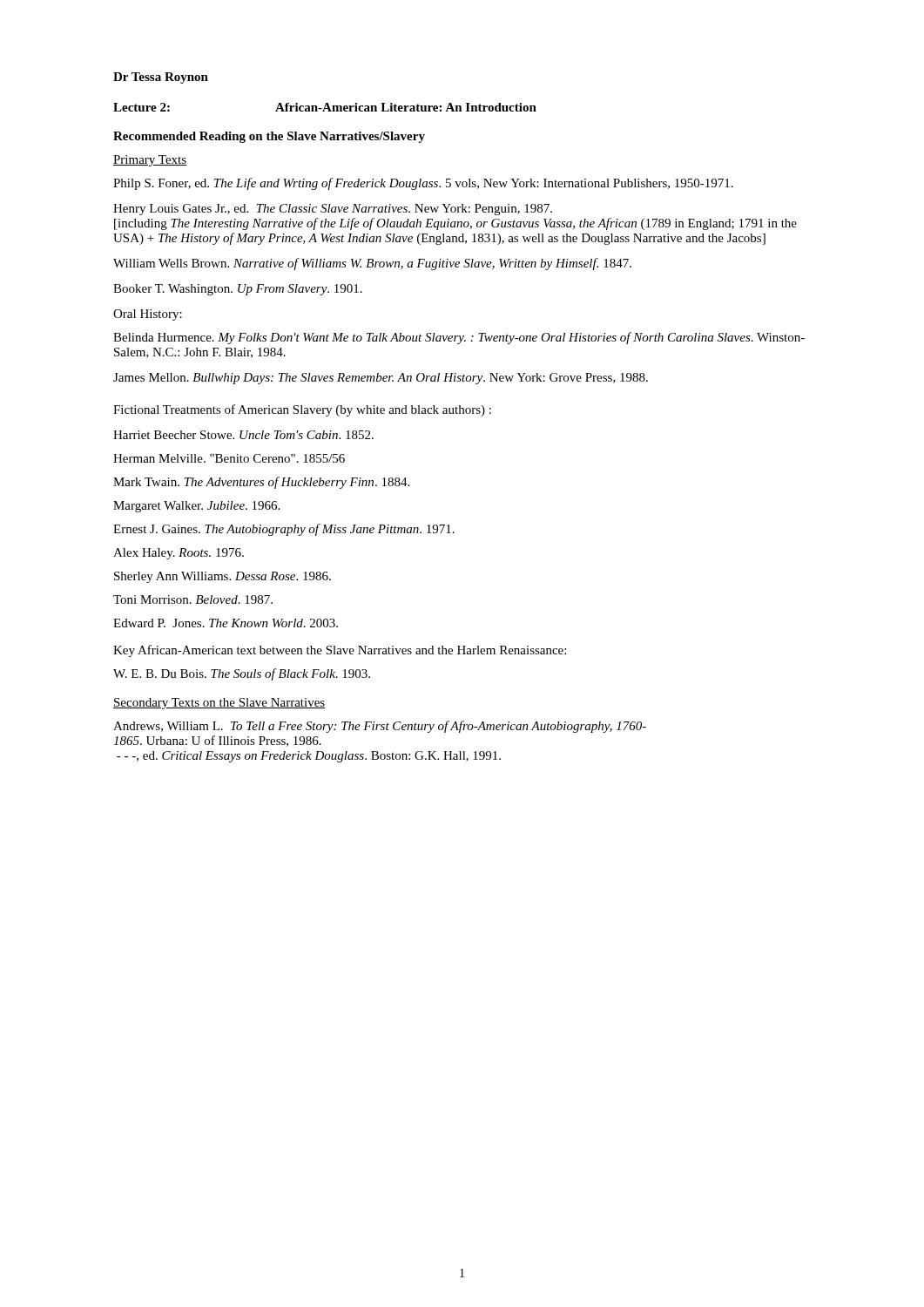
Task: Select the section header that reads "Lecture 2:African-American Literature:"
Action: pyautogui.click(x=325, y=108)
